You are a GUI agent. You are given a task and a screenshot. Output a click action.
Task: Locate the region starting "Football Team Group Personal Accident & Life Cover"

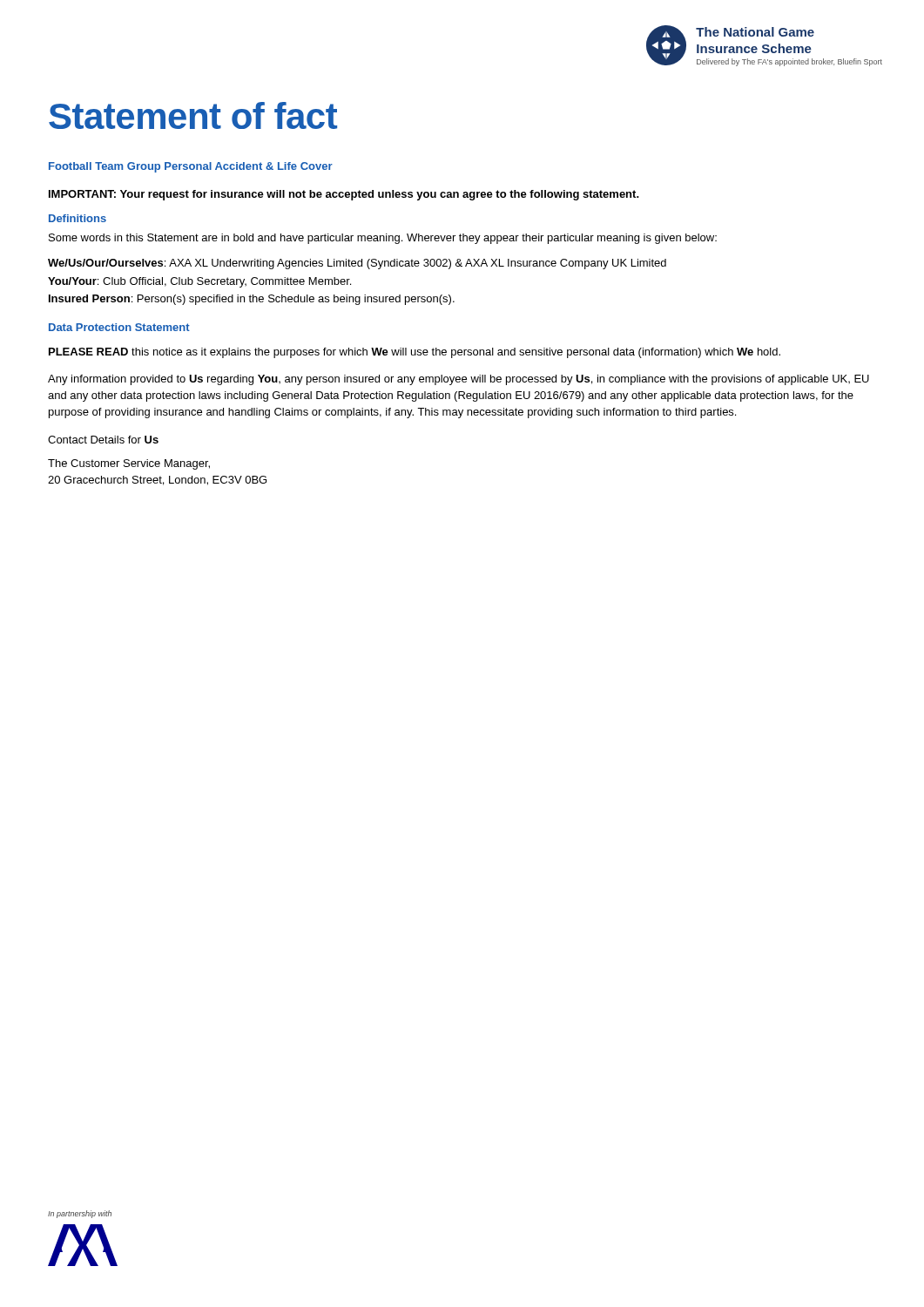[190, 166]
